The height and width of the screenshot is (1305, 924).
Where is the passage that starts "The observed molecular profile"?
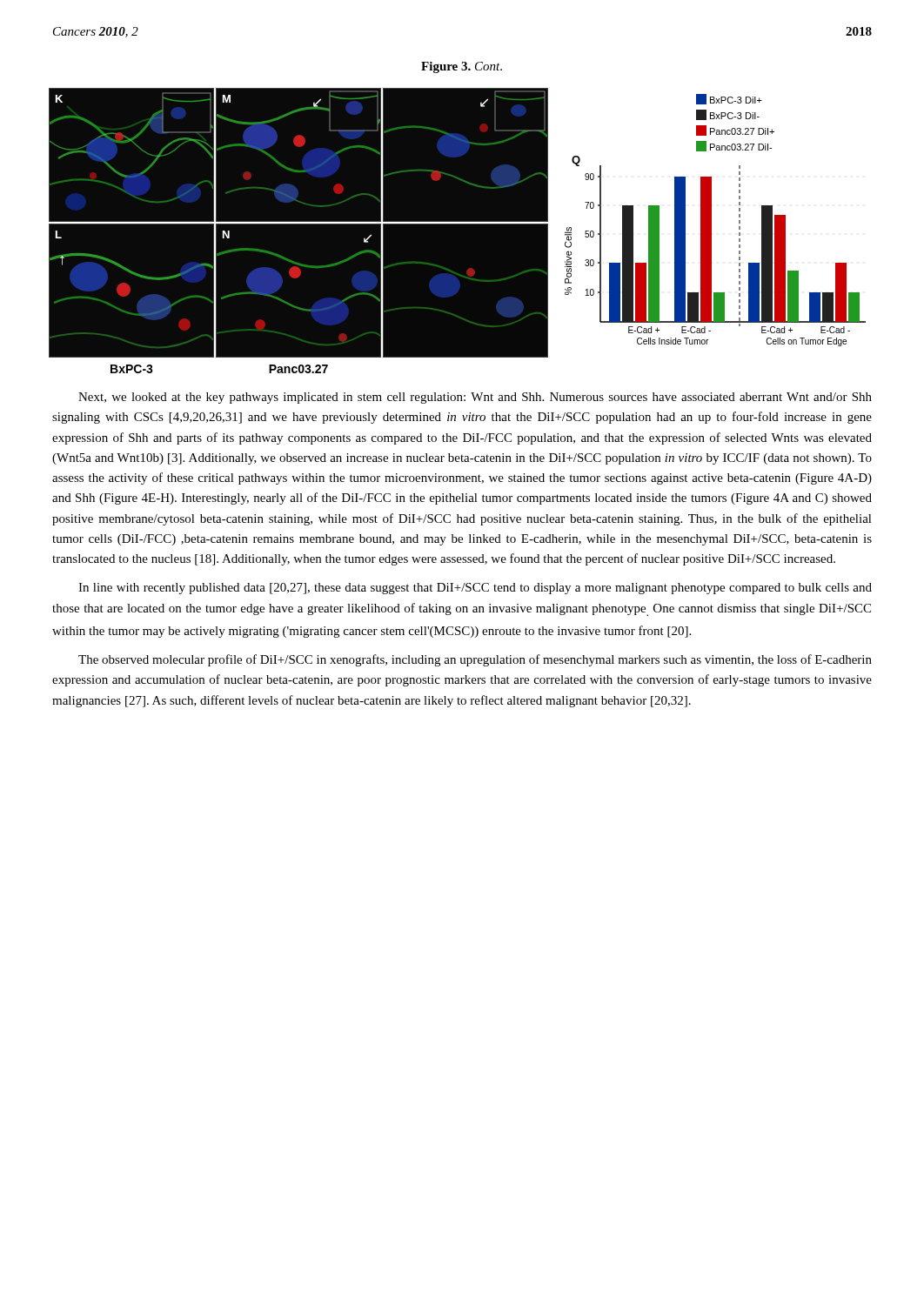click(x=462, y=680)
